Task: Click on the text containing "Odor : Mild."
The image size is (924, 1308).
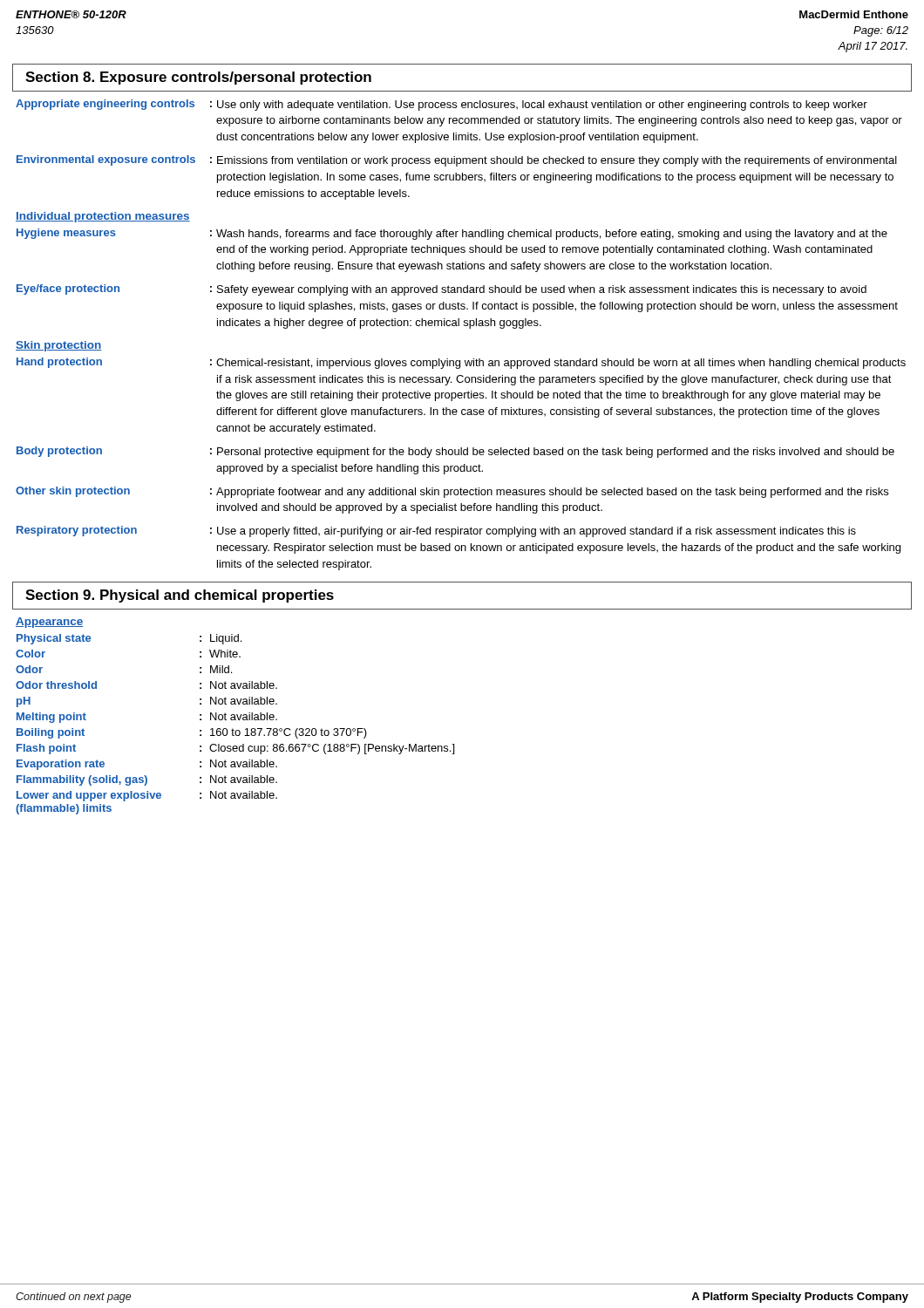Action: point(34,668)
